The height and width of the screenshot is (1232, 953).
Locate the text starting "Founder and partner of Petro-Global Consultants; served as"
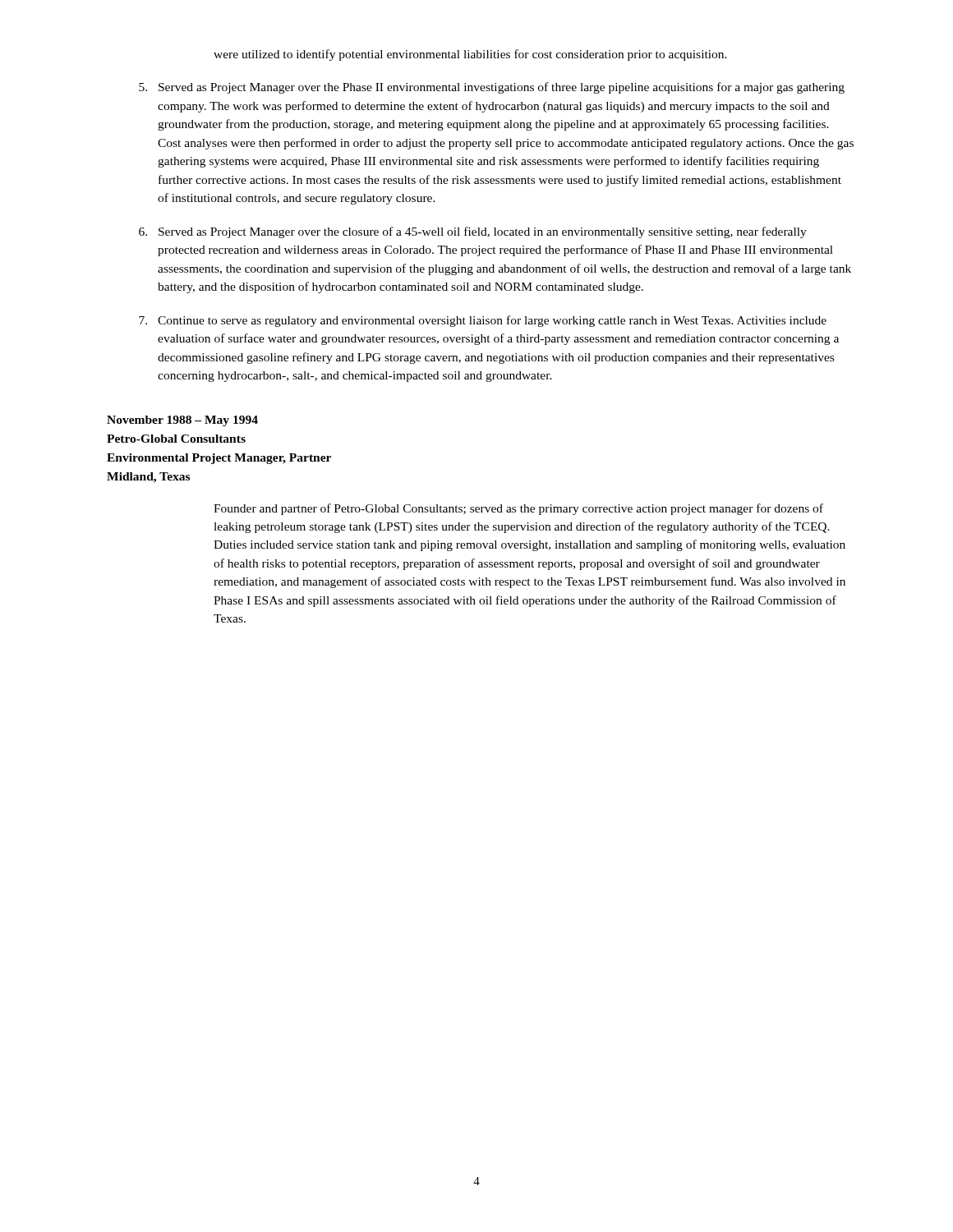point(530,563)
